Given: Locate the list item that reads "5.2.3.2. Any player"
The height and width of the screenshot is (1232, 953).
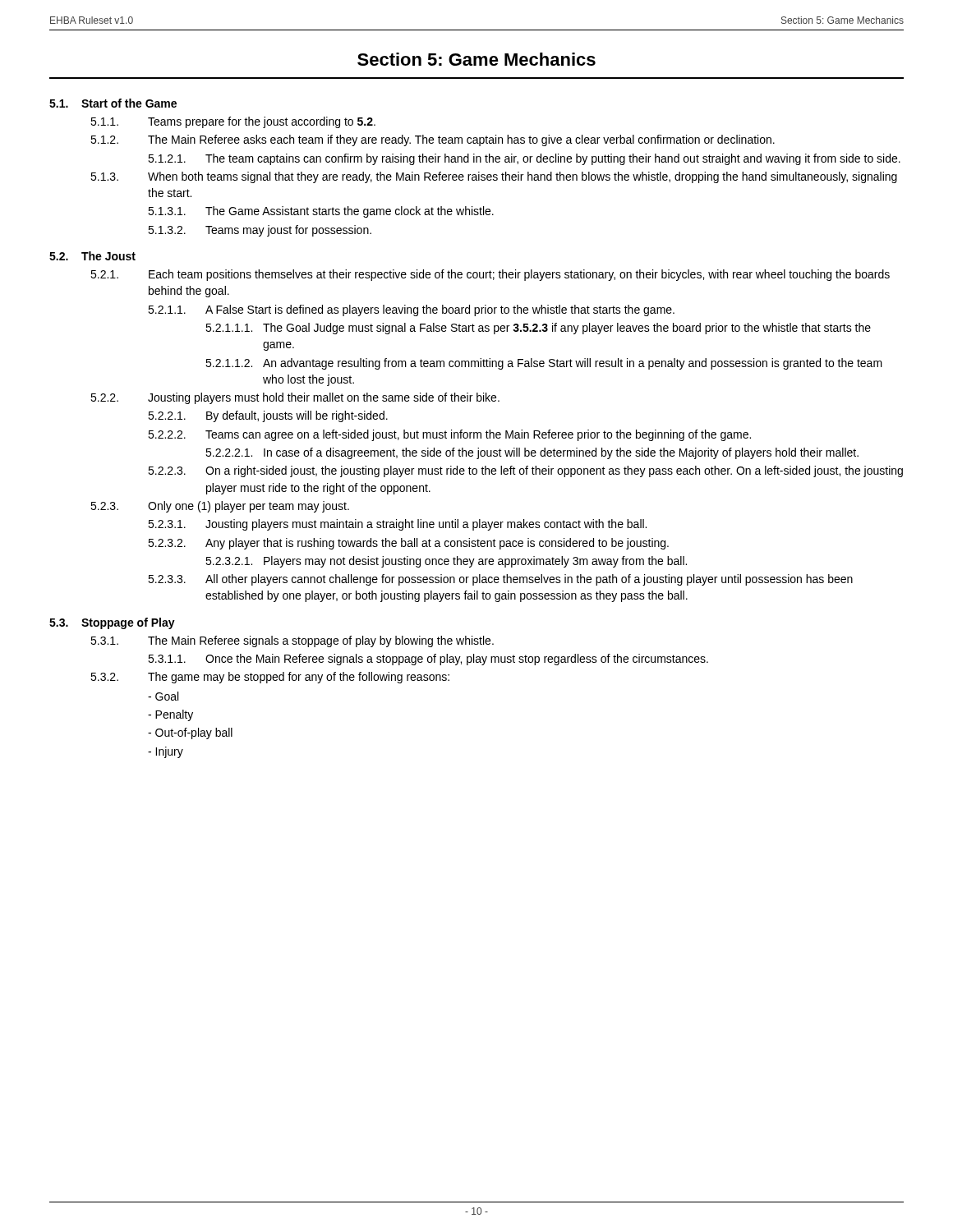Looking at the screenshot, I should pos(526,543).
